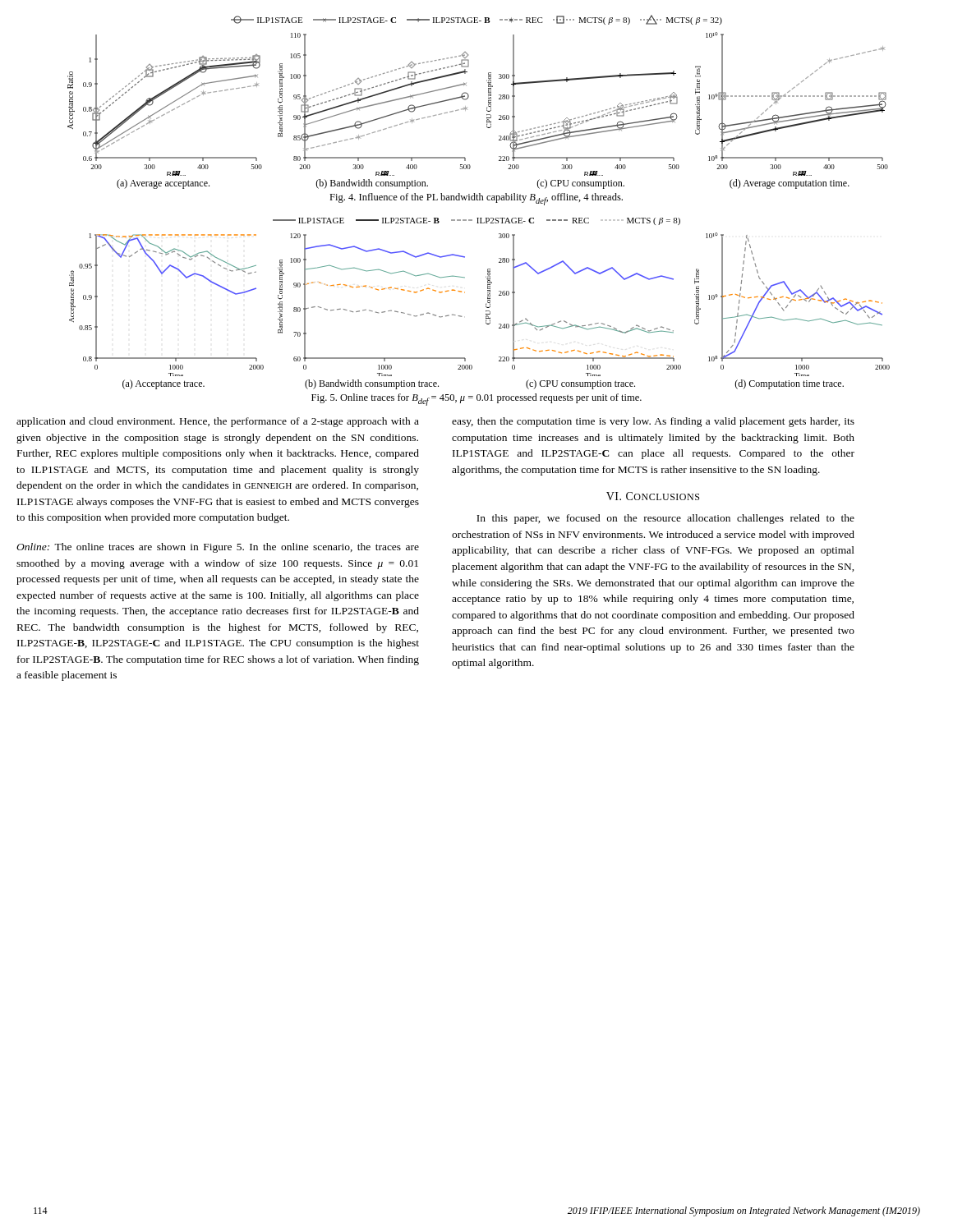
Task: Click the passage that begins "In this paper, we"
Action: pyautogui.click(x=653, y=590)
